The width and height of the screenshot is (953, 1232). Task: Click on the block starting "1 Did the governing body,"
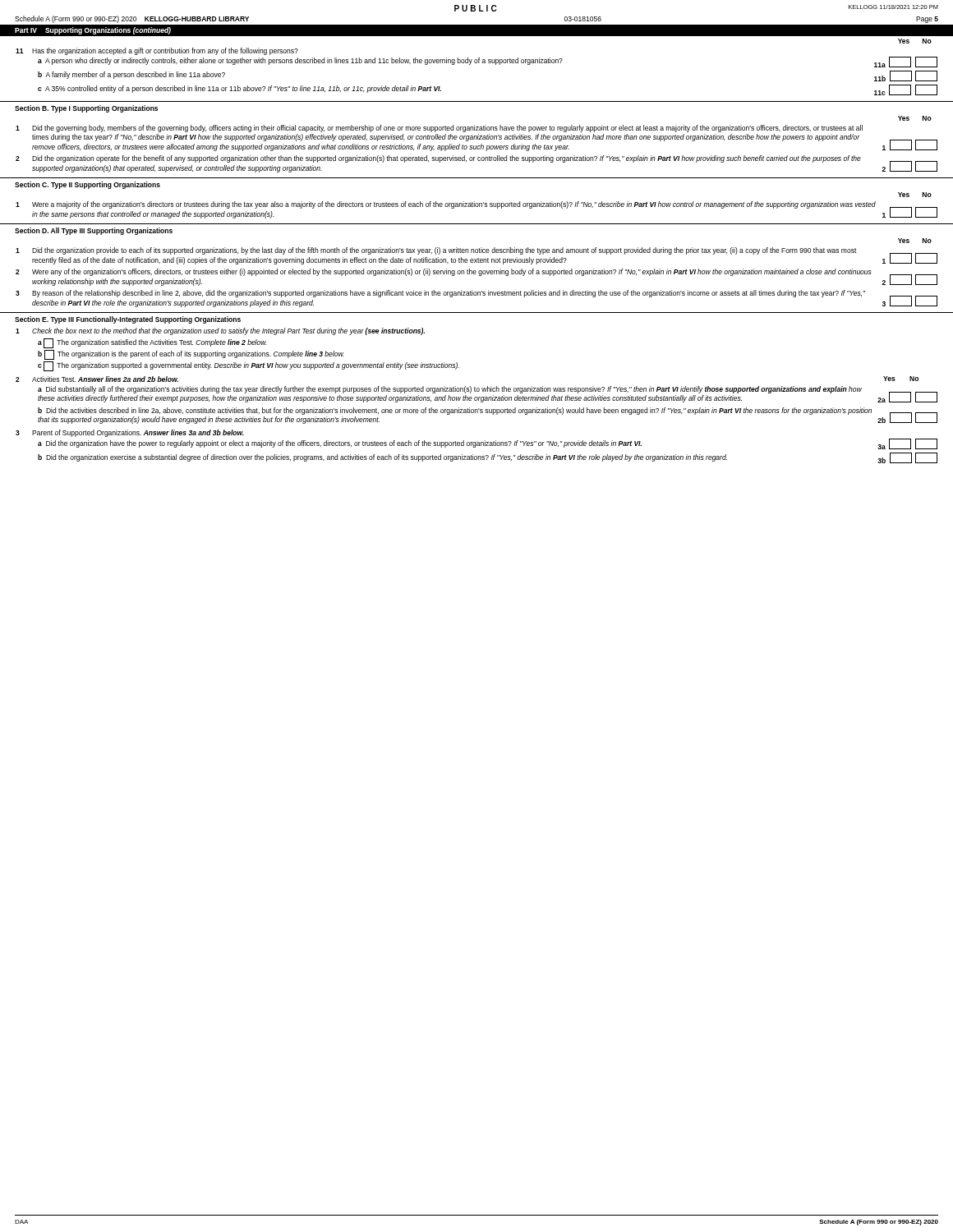[x=476, y=149]
